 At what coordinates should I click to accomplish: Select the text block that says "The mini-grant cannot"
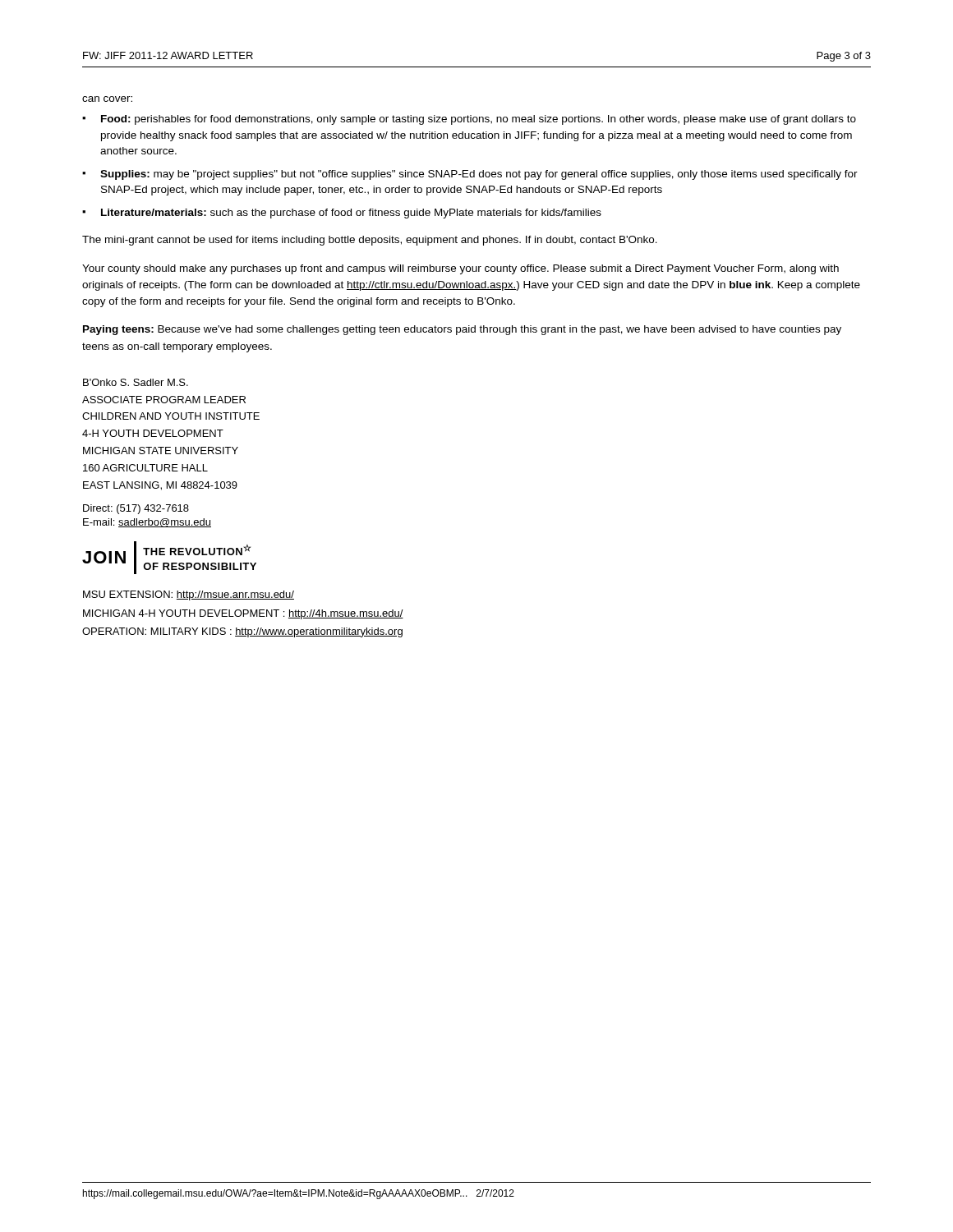[370, 240]
